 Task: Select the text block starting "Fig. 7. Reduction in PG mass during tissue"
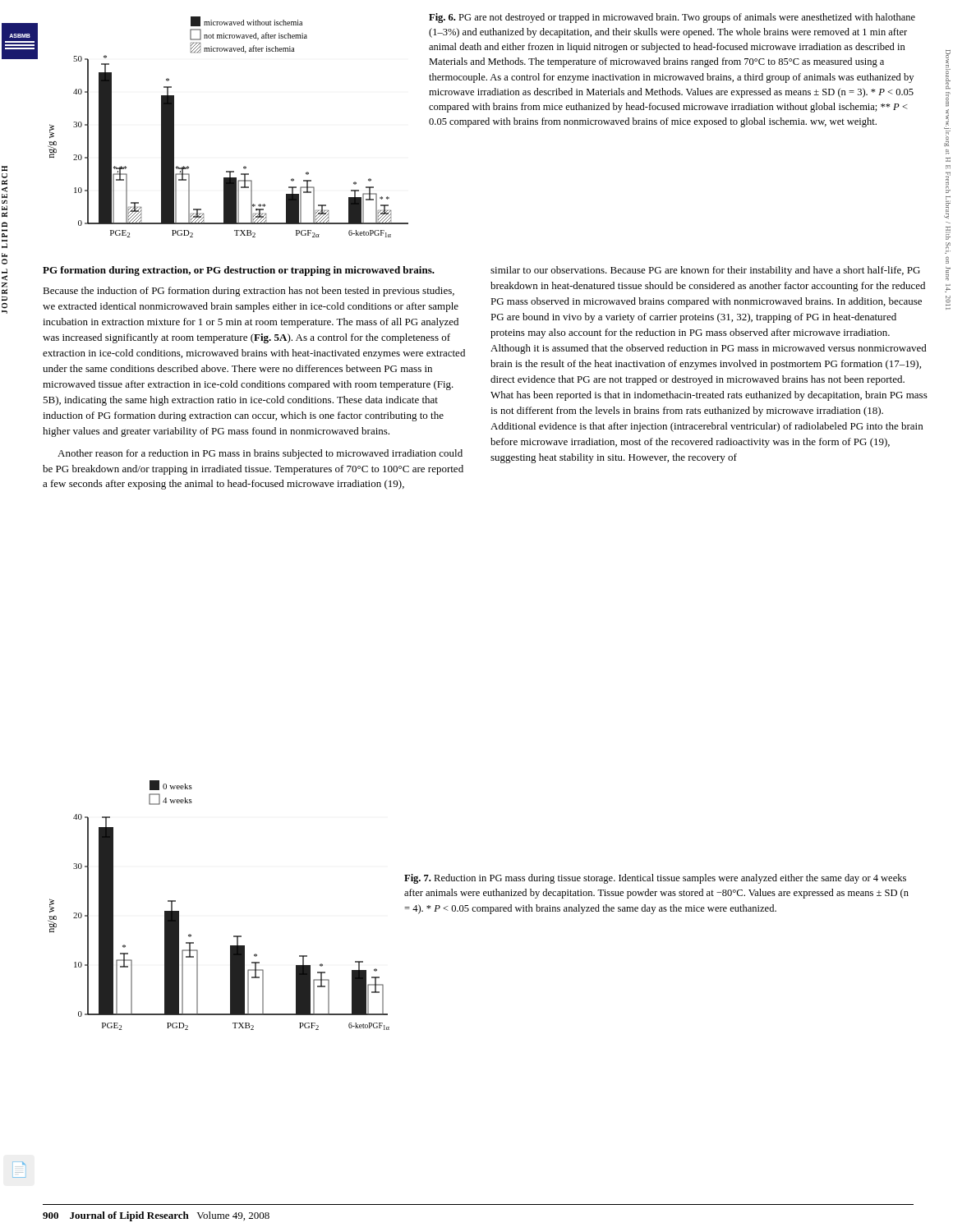coord(656,893)
